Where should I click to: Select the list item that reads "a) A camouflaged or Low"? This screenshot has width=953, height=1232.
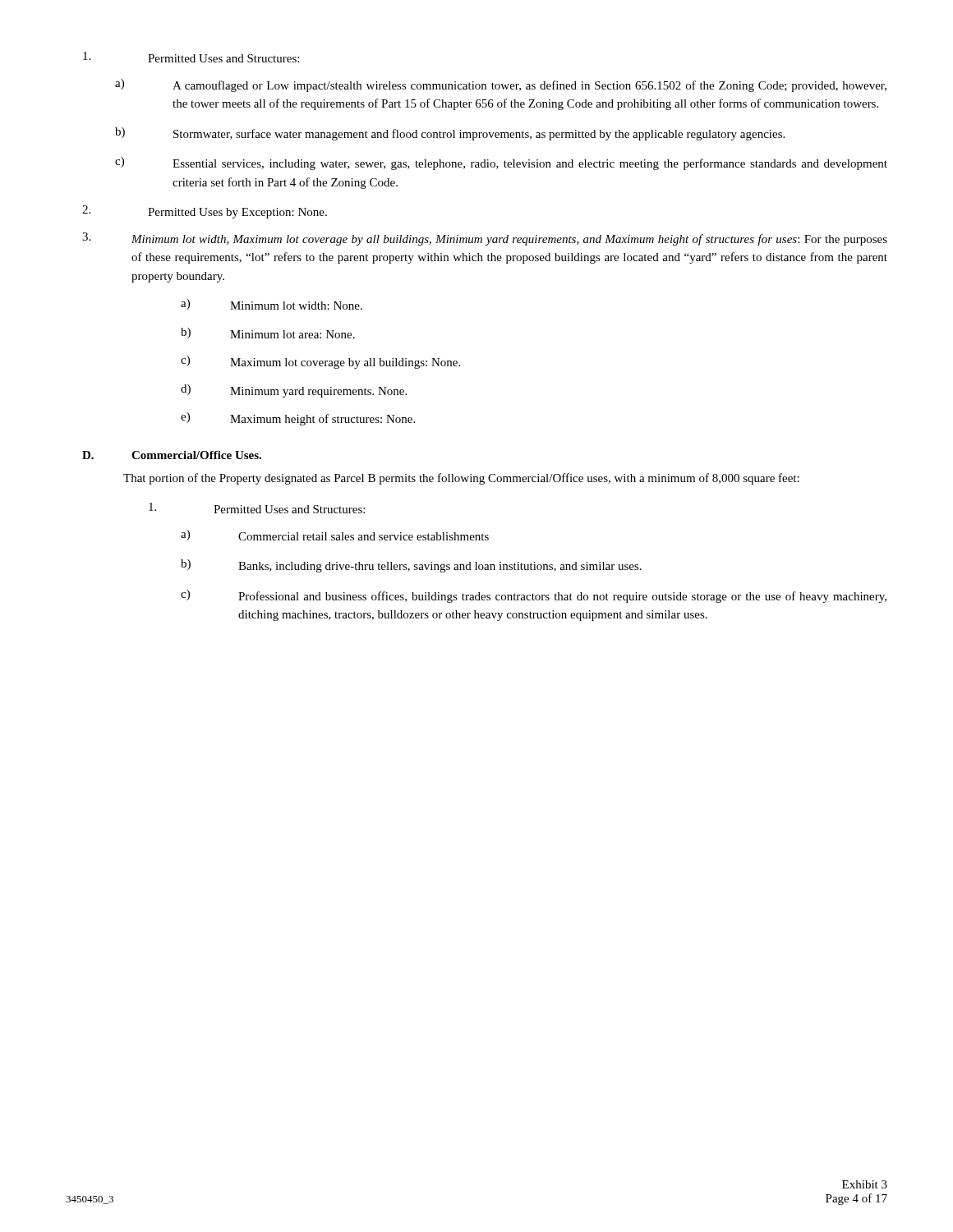pos(501,94)
